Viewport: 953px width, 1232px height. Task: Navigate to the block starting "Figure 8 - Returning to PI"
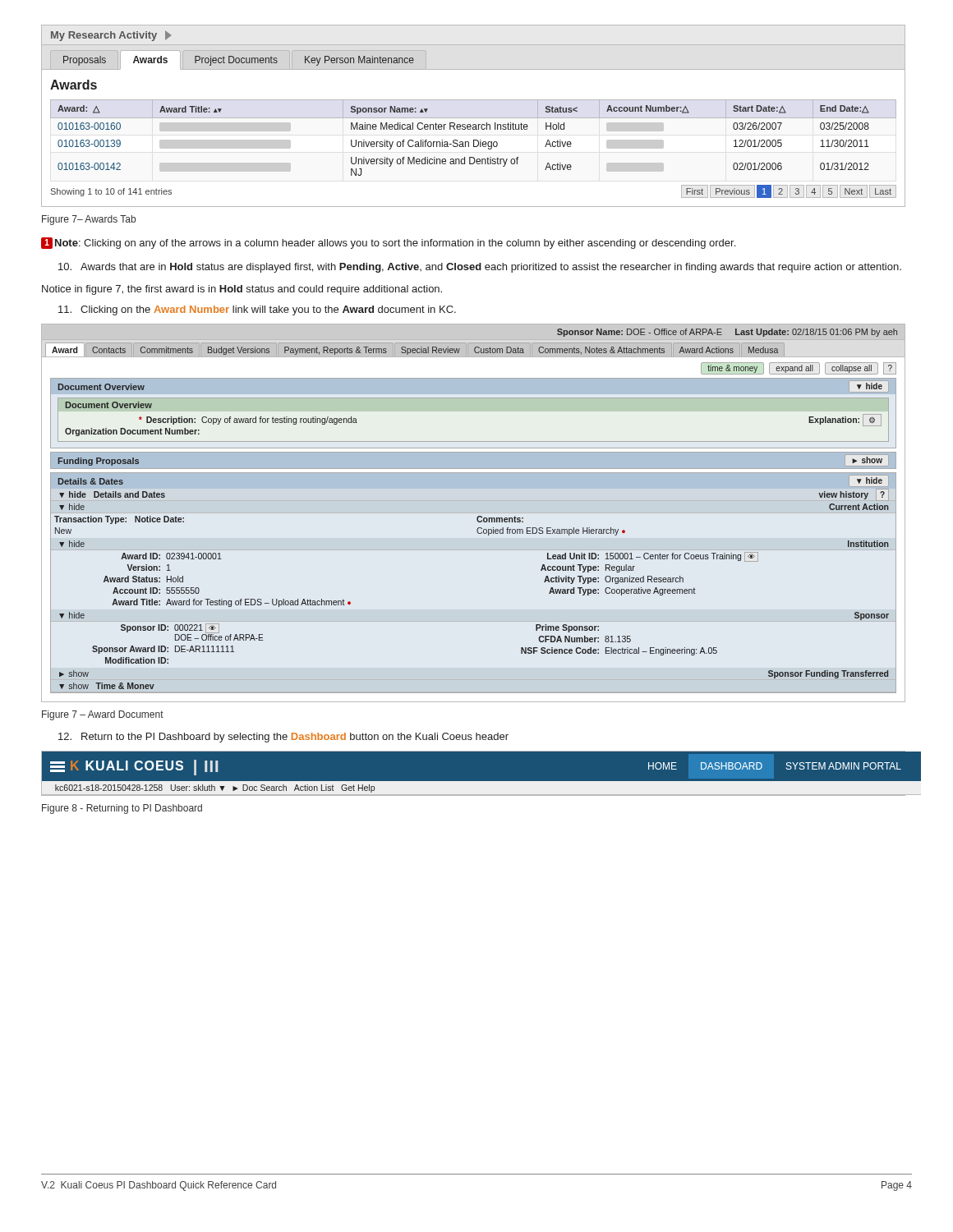pyautogui.click(x=122, y=808)
